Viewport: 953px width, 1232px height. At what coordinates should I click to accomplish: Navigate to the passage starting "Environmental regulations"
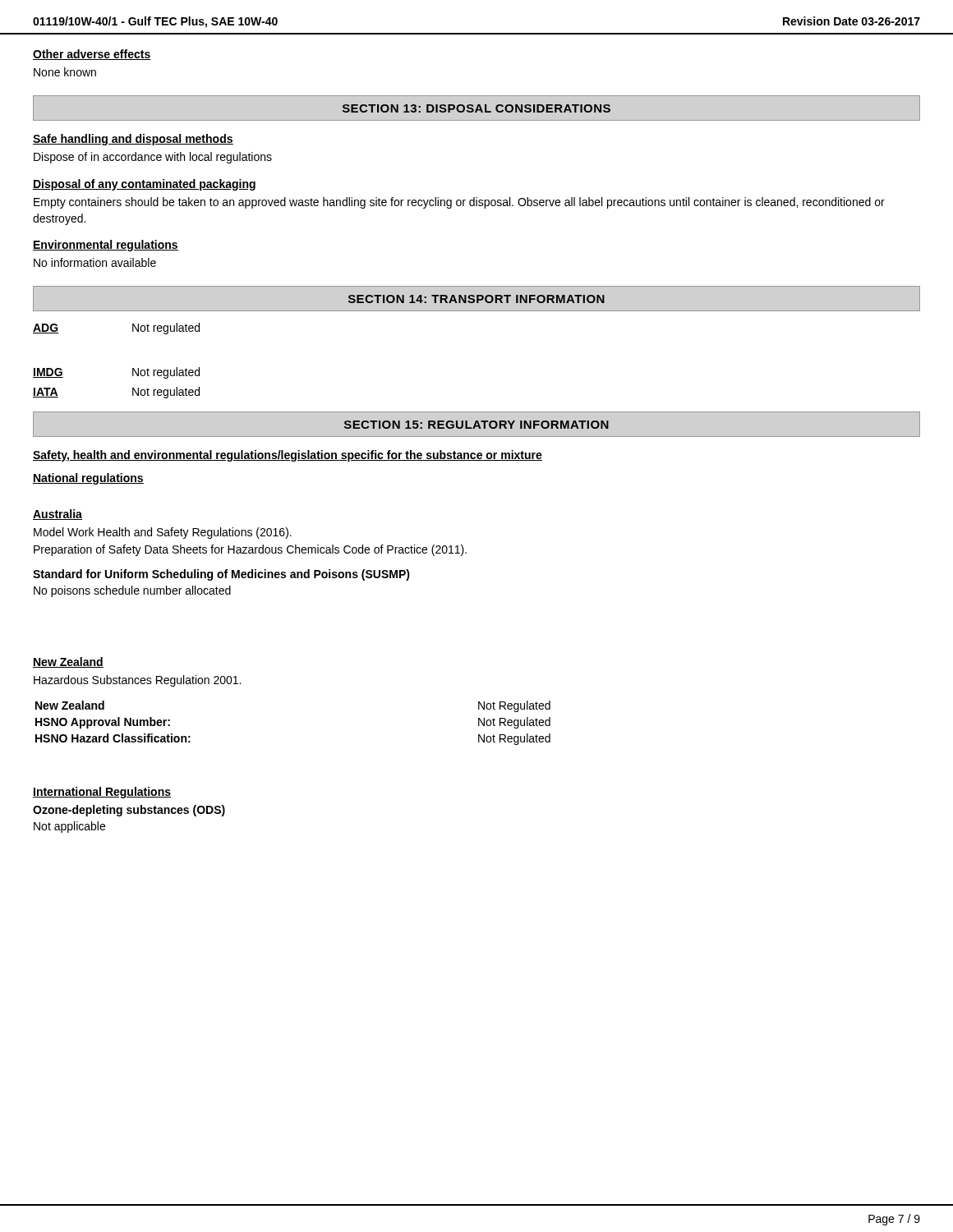click(x=105, y=245)
